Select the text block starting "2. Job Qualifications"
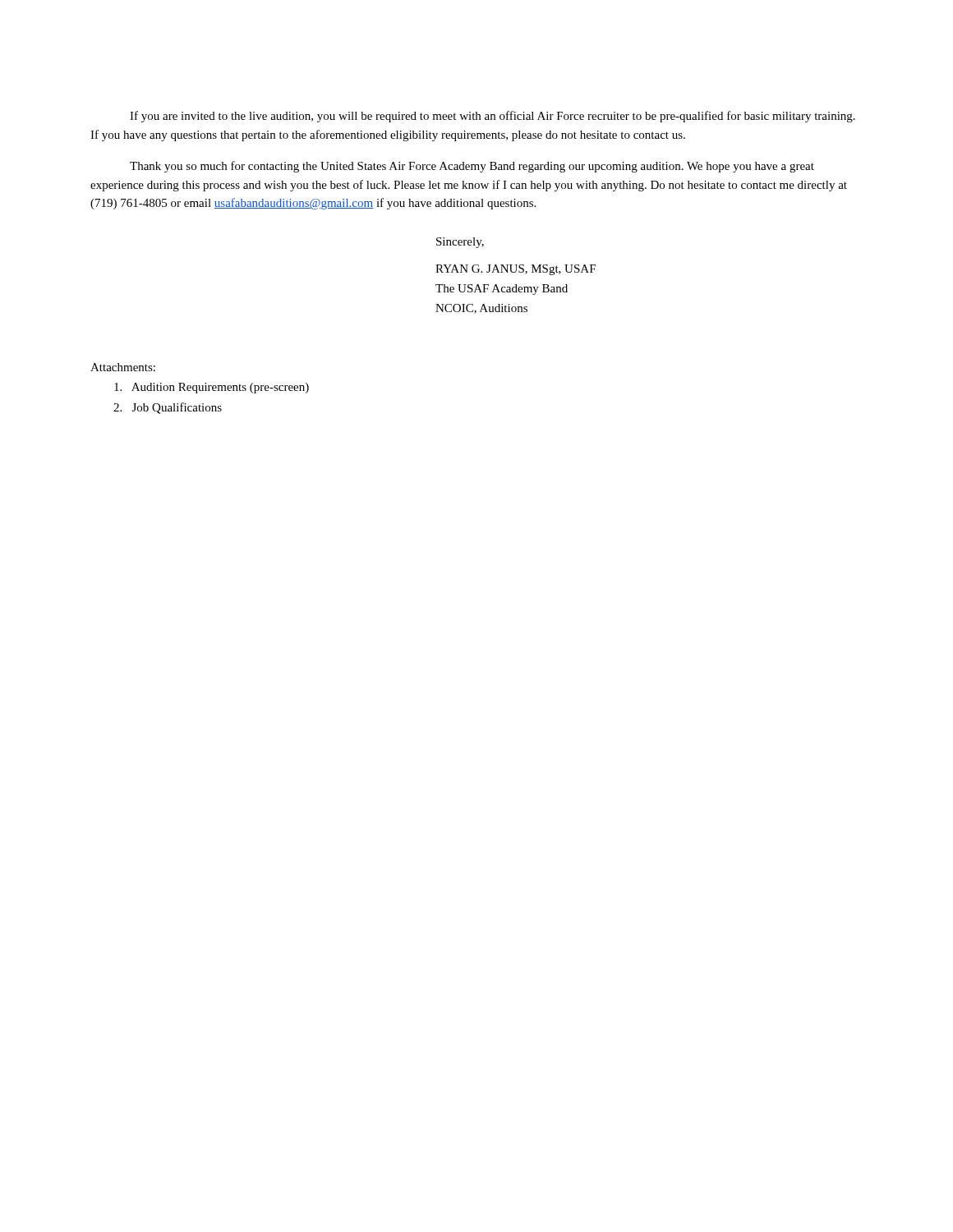 [168, 407]
